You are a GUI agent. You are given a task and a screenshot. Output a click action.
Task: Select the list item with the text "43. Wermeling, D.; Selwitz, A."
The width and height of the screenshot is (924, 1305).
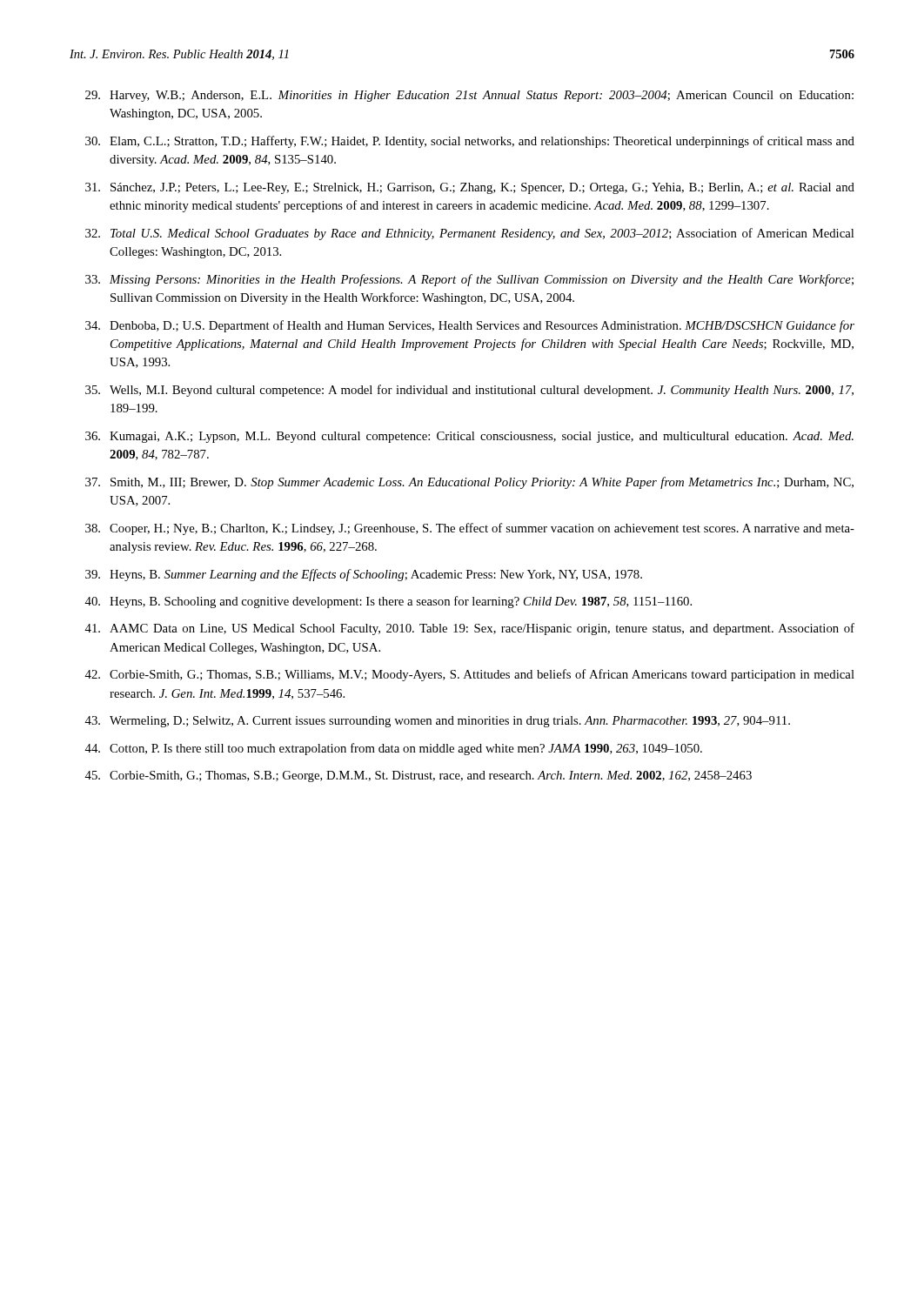(x=462, y=721)
